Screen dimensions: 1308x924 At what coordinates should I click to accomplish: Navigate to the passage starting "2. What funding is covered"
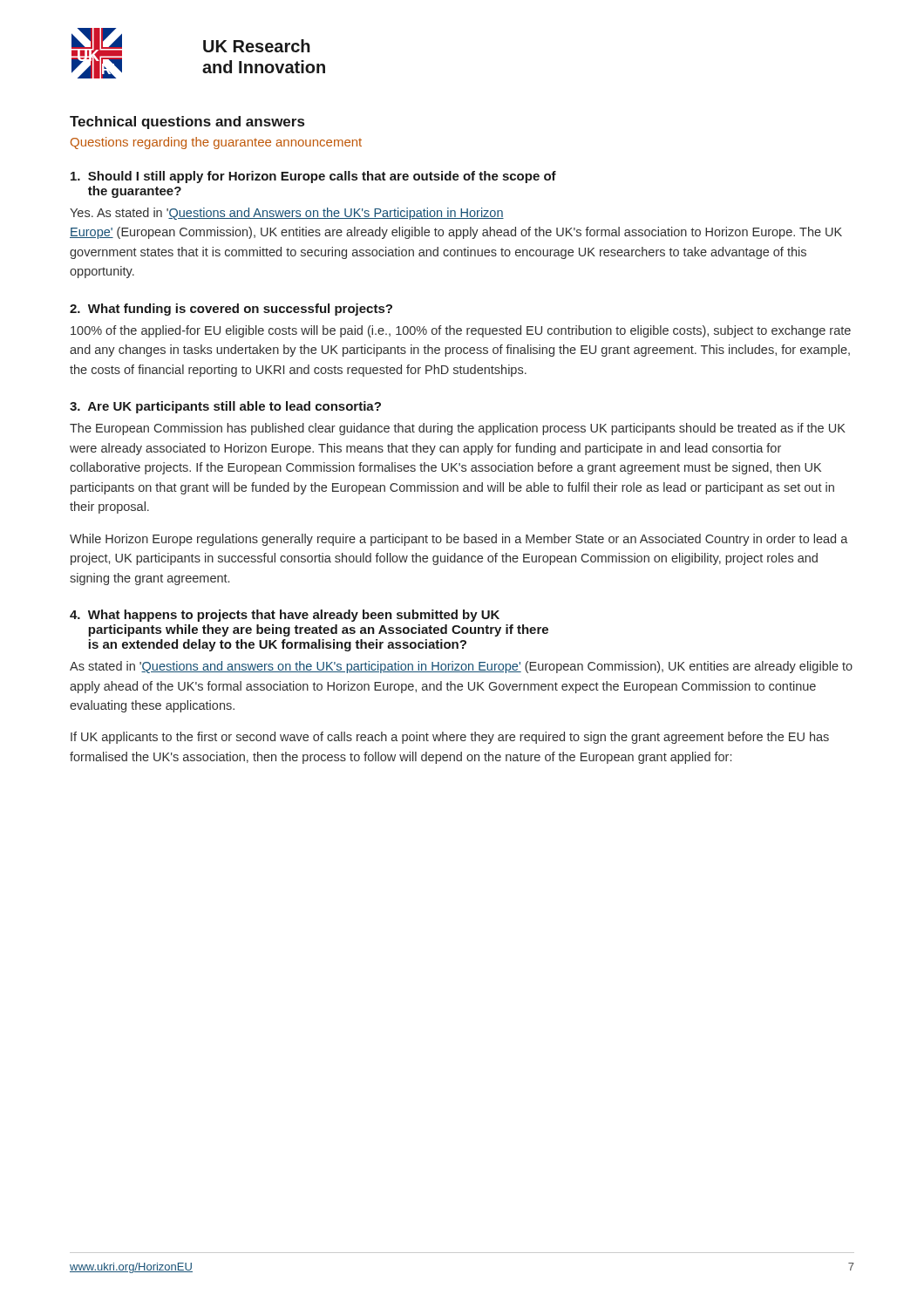click(231, 308)
